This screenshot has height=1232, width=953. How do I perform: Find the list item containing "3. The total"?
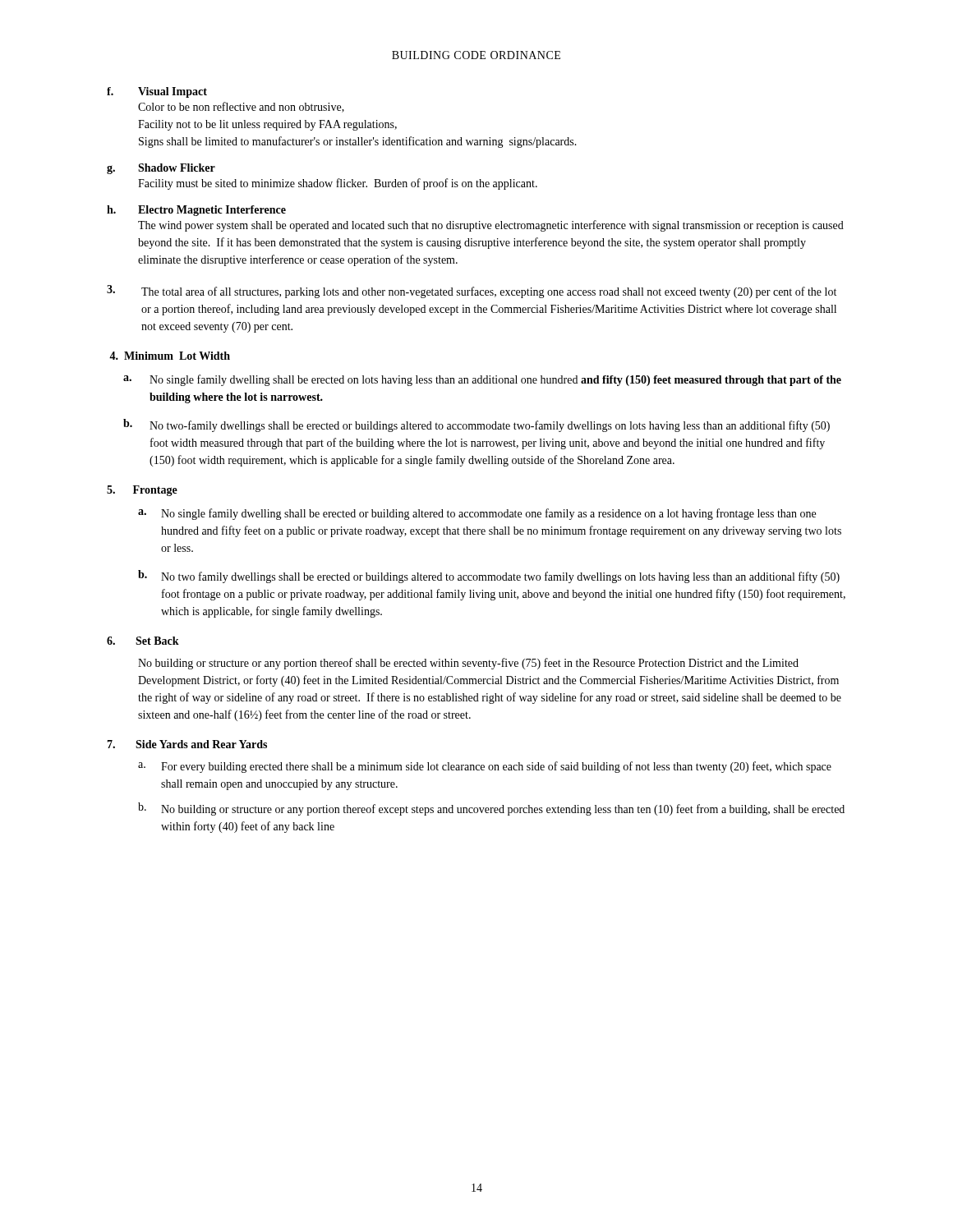[476, 309]
